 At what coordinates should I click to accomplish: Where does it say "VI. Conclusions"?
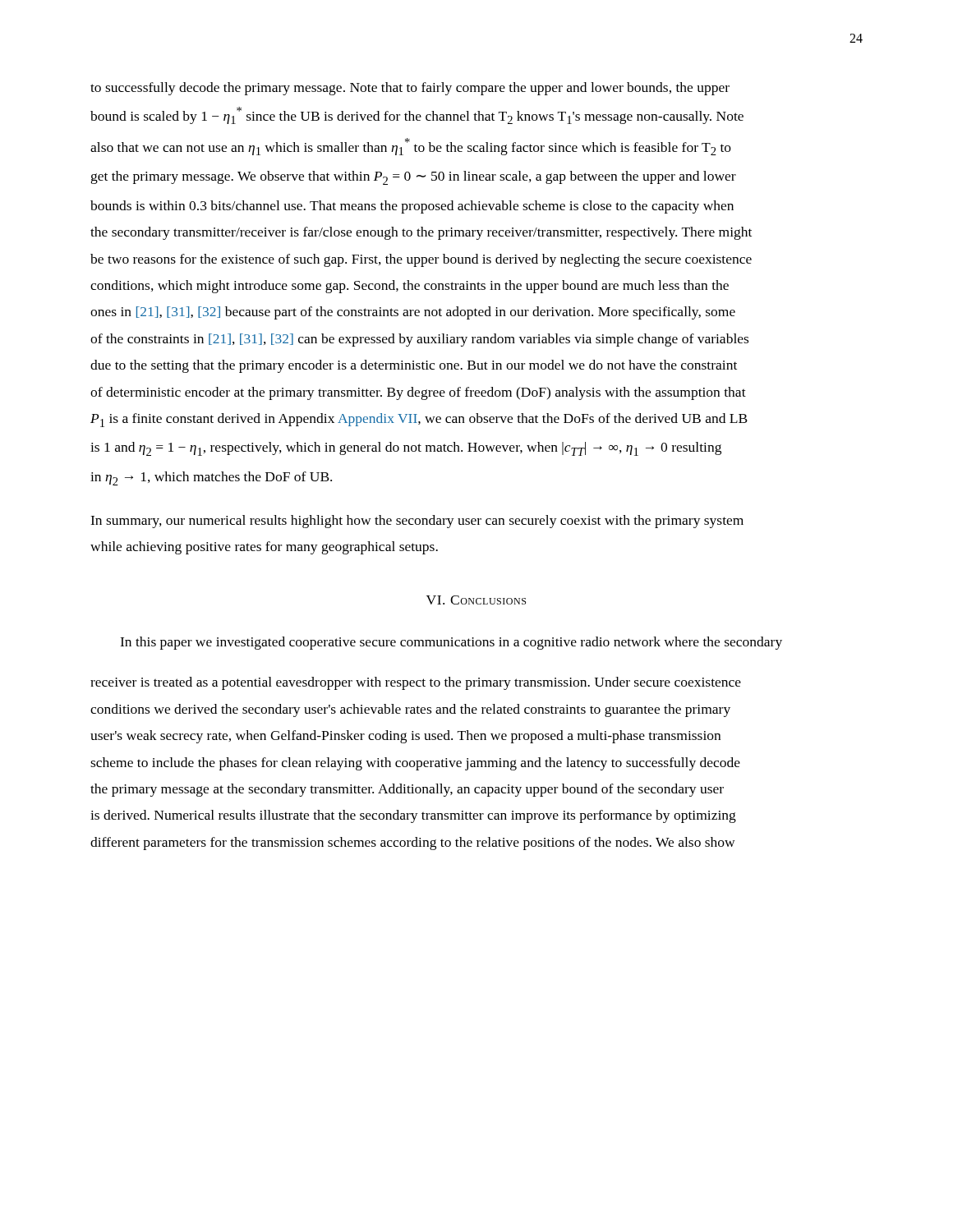tap(476, 599)
